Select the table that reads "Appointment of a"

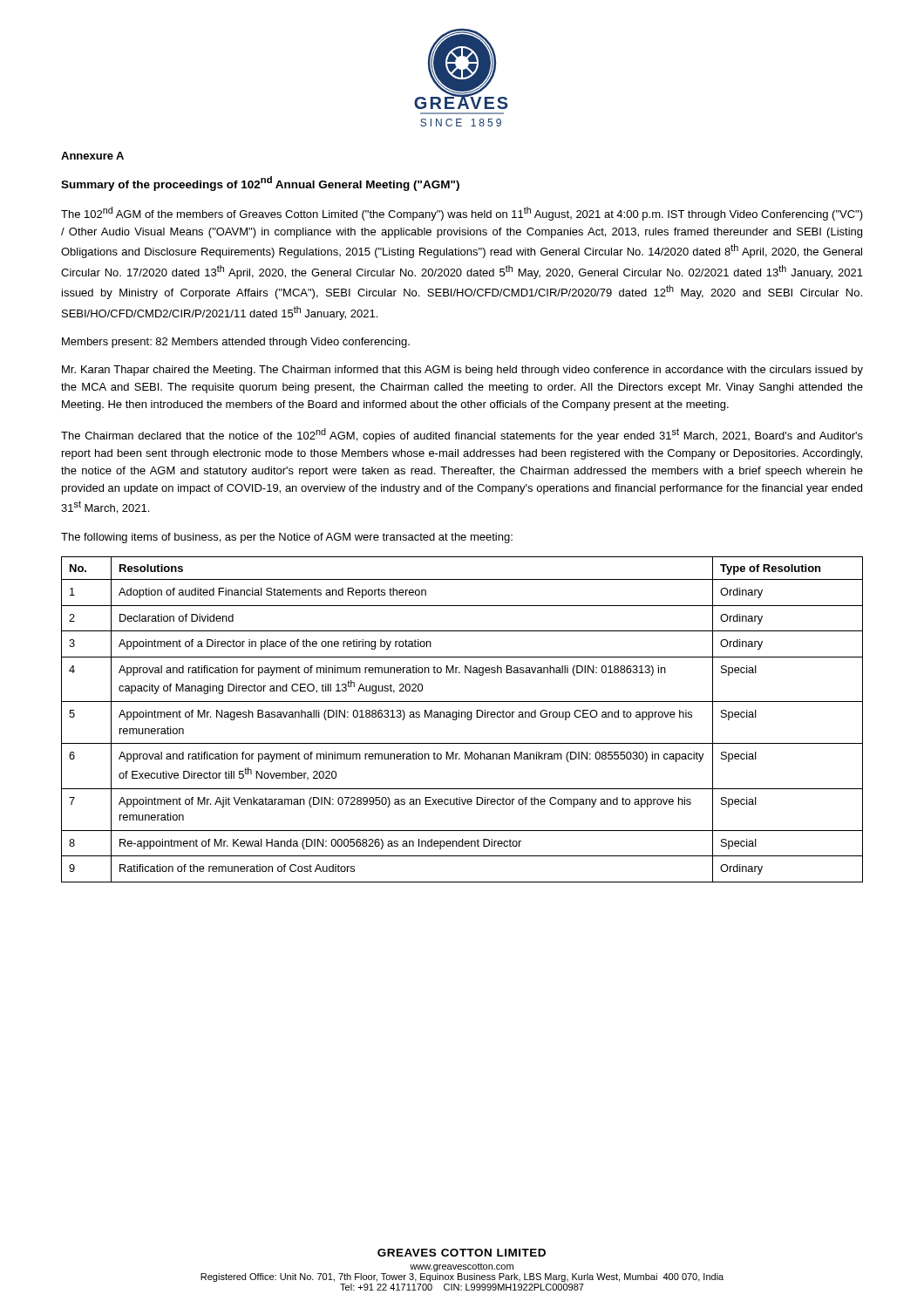click(x=462, y=719)
